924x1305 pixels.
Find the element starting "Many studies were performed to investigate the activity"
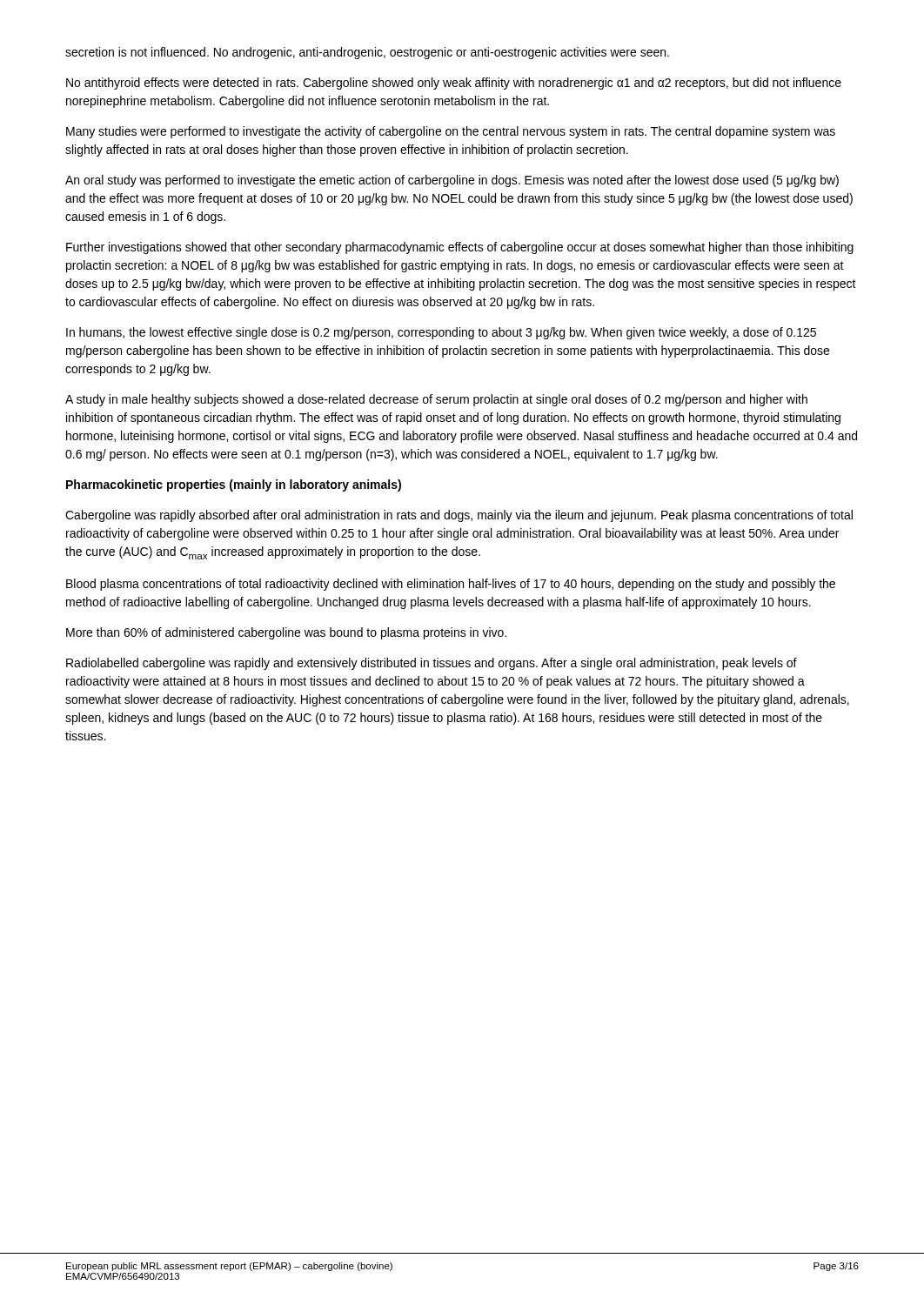[x=462, y=141]
